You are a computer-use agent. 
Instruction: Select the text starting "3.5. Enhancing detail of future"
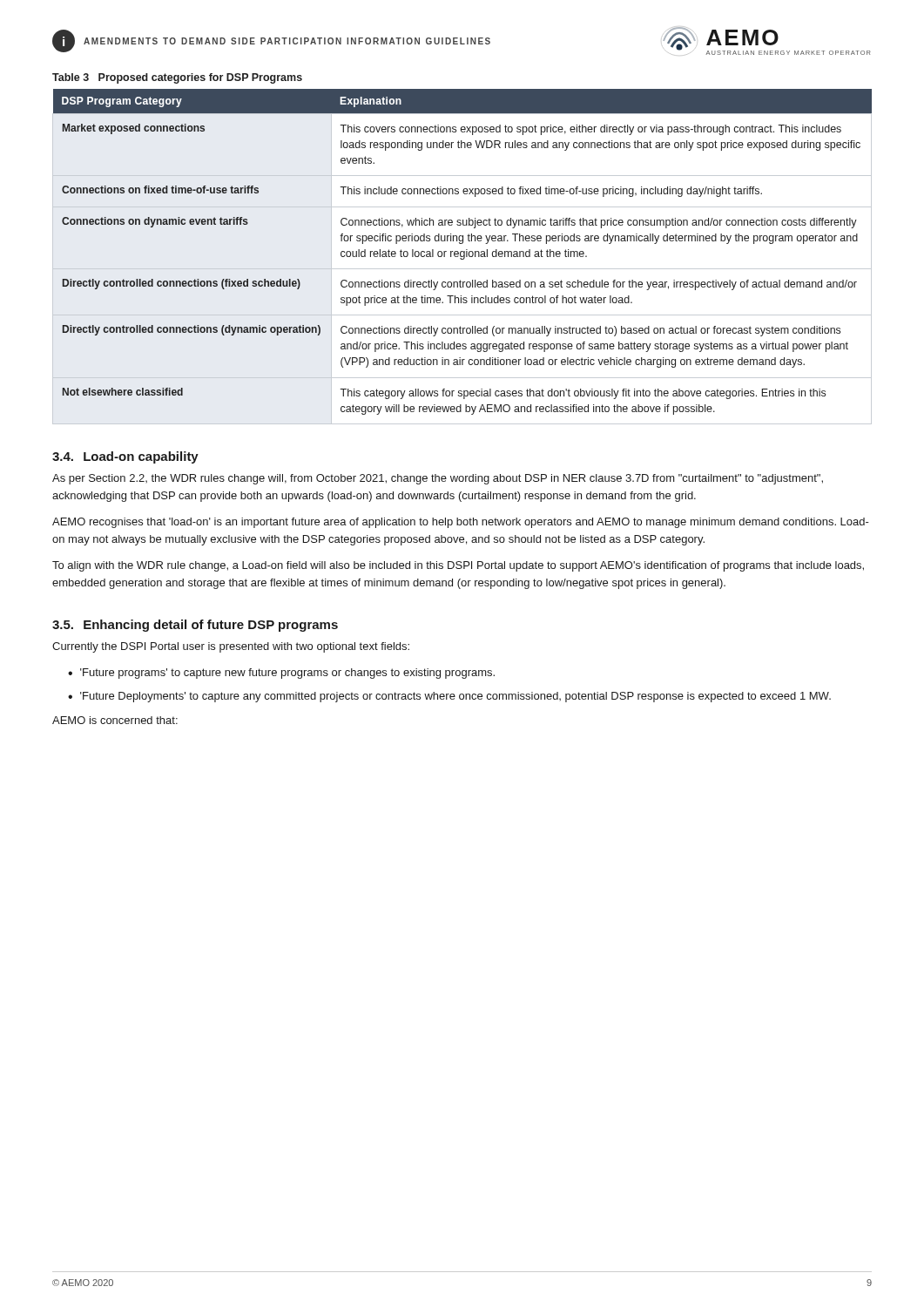[195, 624]
